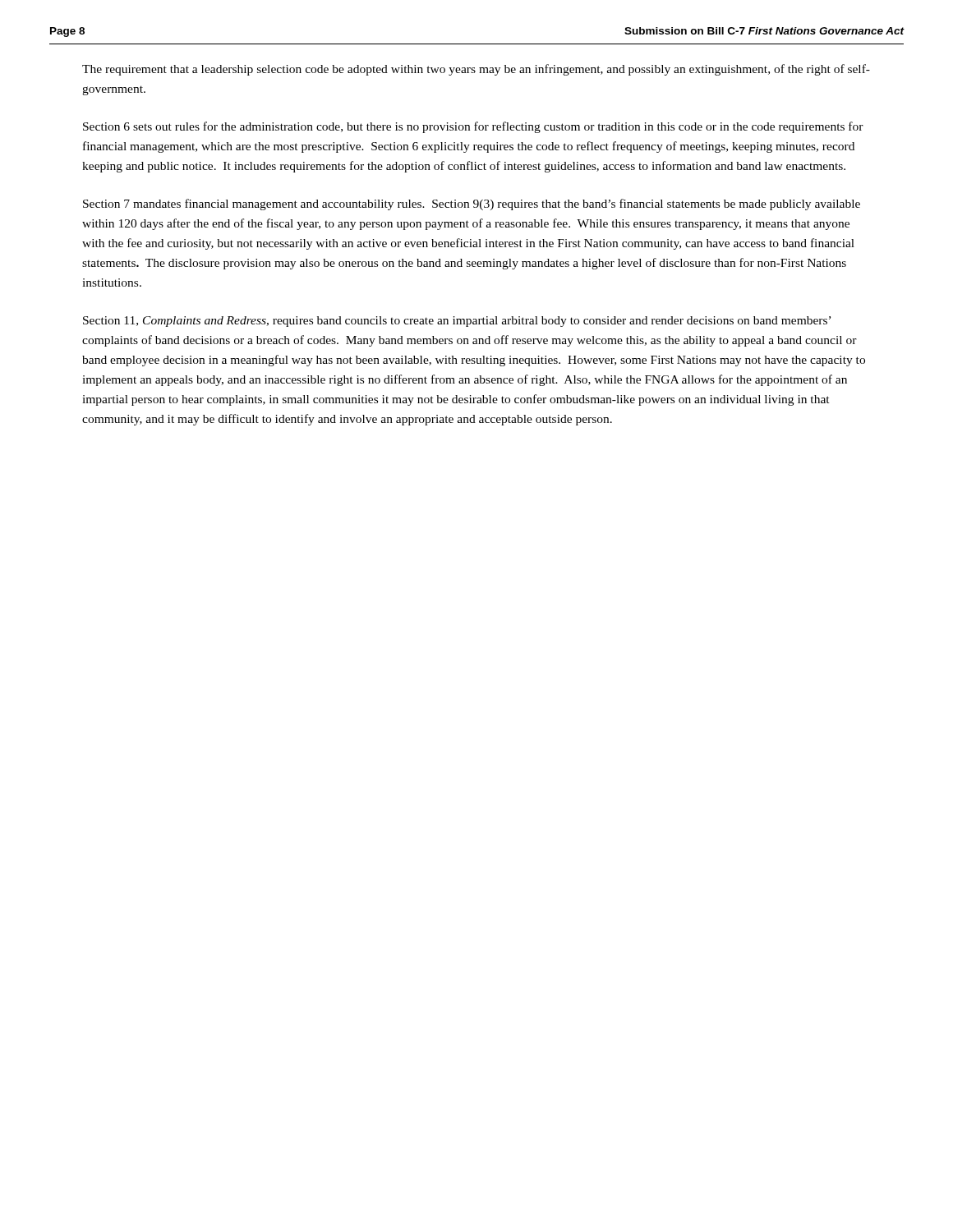Screen dimensions: 1232x953
Task: Click on the text block that says "Section 11, Complaints and Redress, requires"
Action: pyautogui.click(x=474, y=369)
